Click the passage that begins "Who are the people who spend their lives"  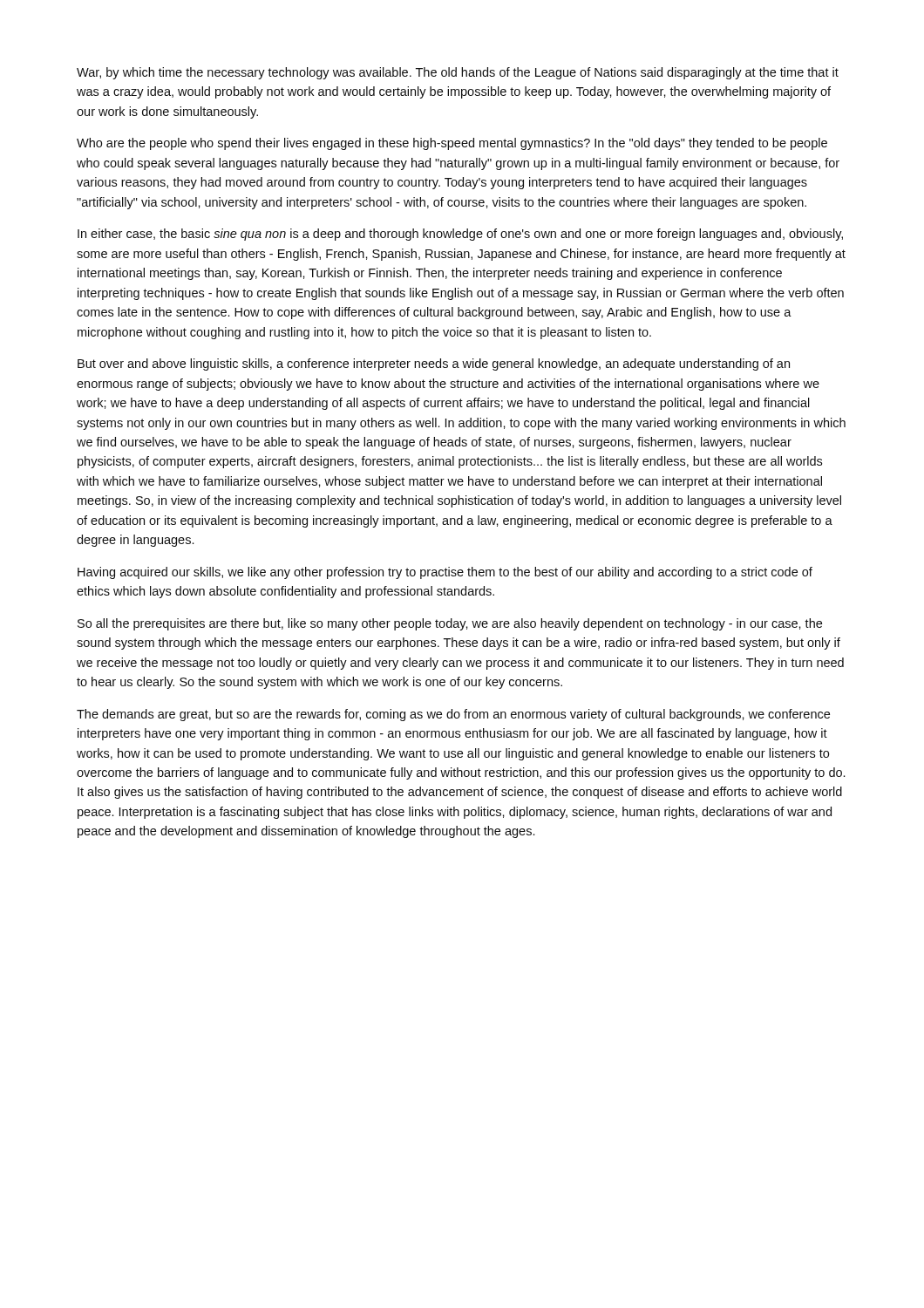[x=458, y=173]
